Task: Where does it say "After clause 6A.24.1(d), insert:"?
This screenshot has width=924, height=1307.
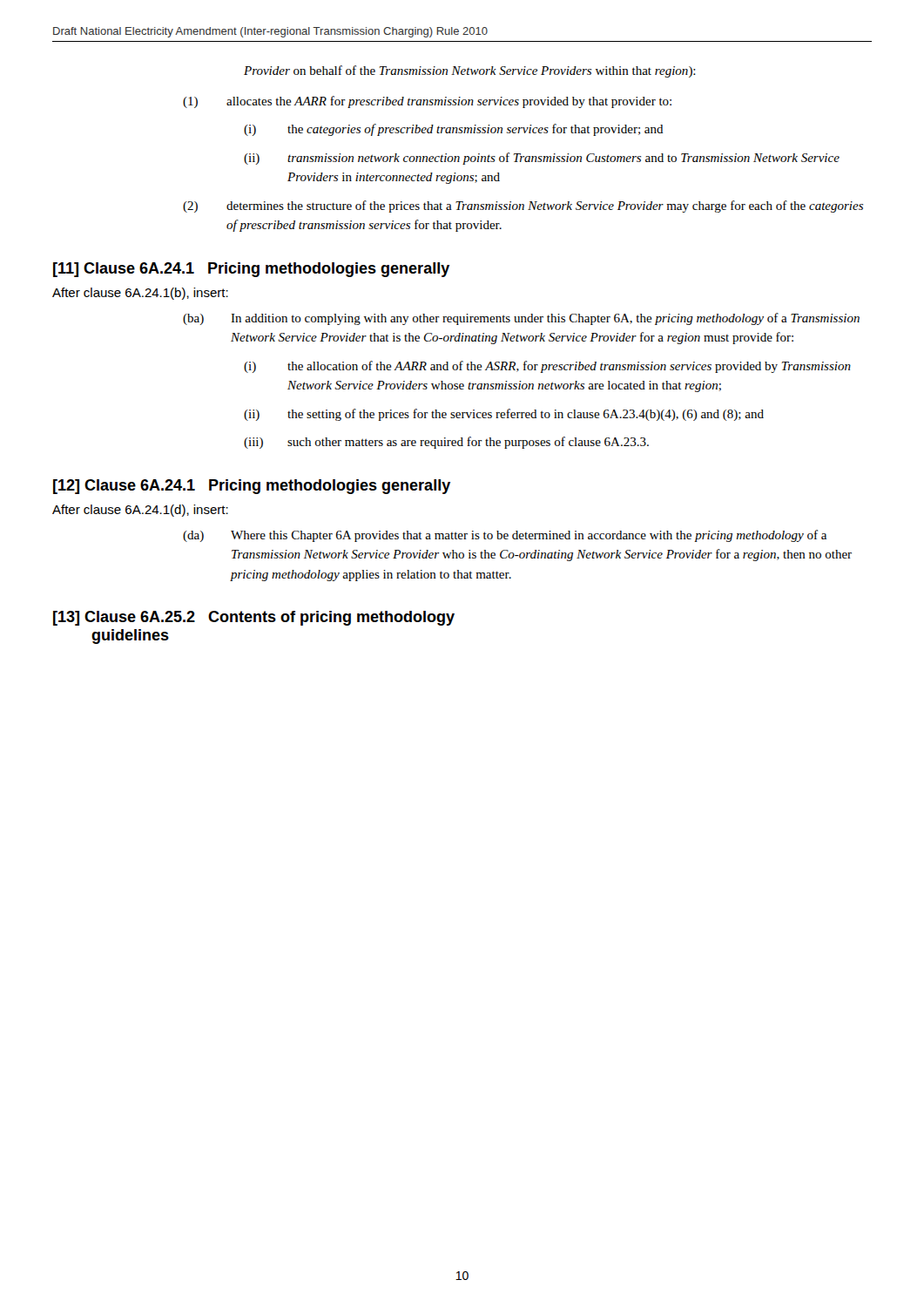Action: 140,509
